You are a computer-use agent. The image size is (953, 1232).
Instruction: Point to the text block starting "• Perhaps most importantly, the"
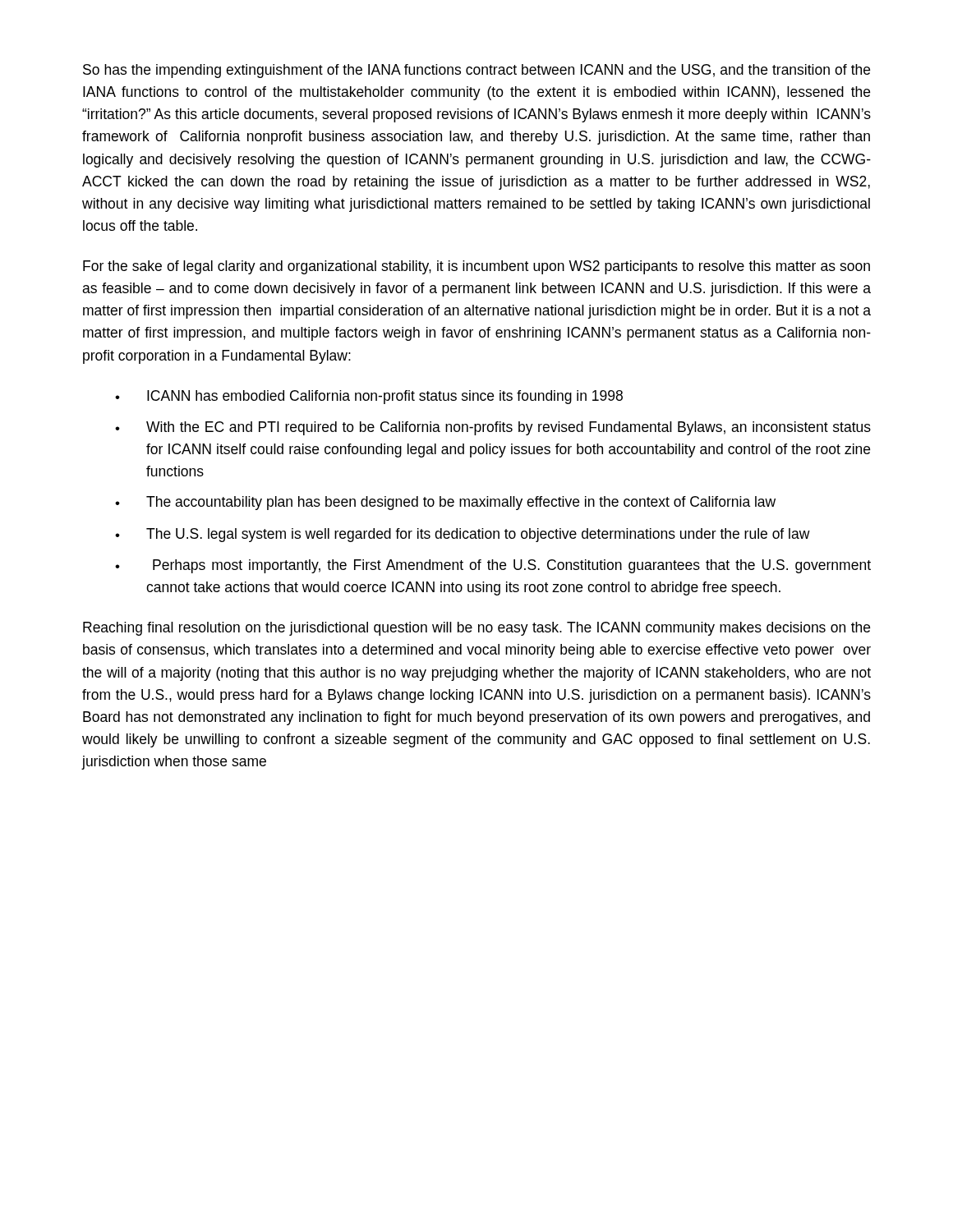[493, 577]
